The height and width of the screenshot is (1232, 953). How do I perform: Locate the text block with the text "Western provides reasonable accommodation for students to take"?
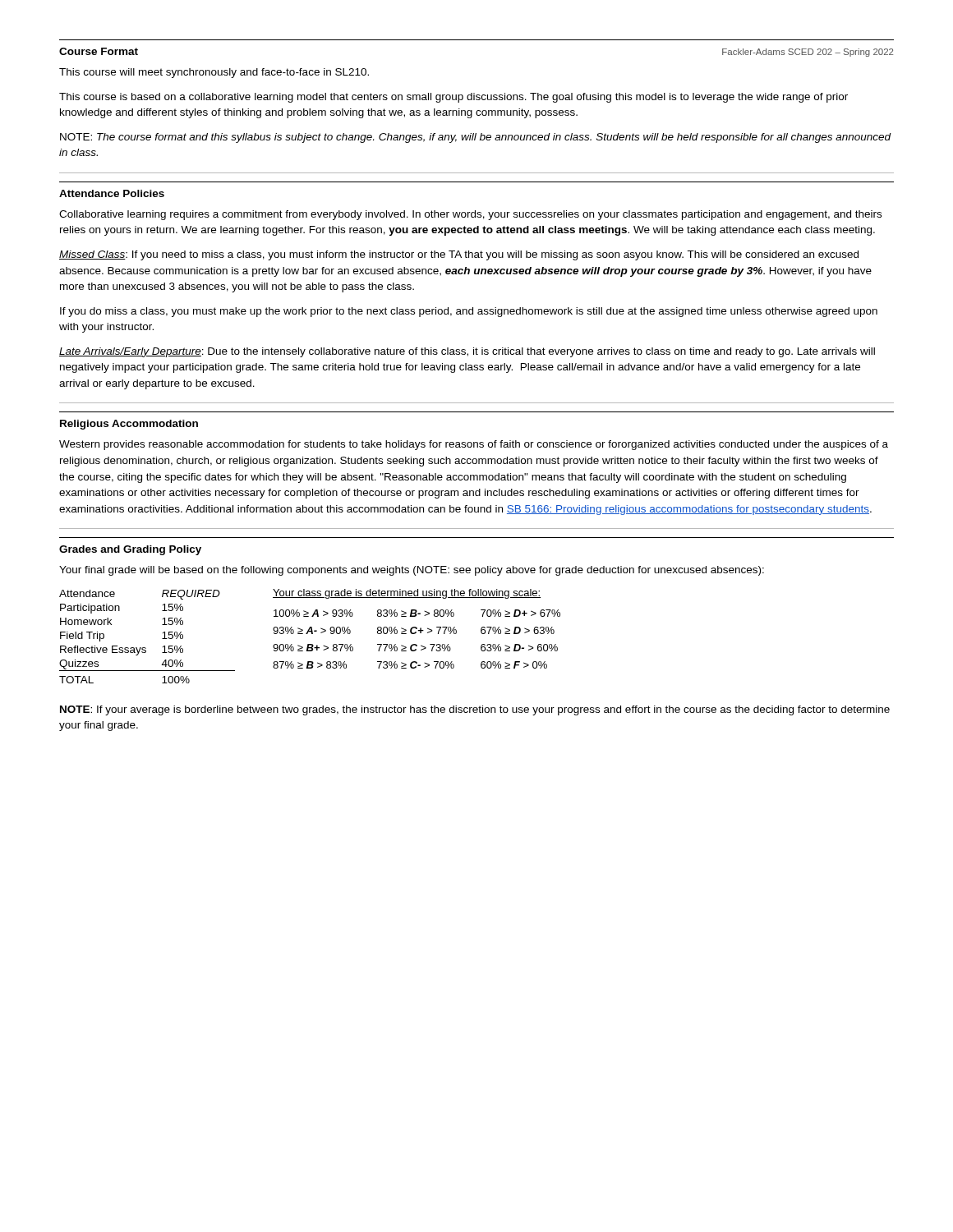474,476
